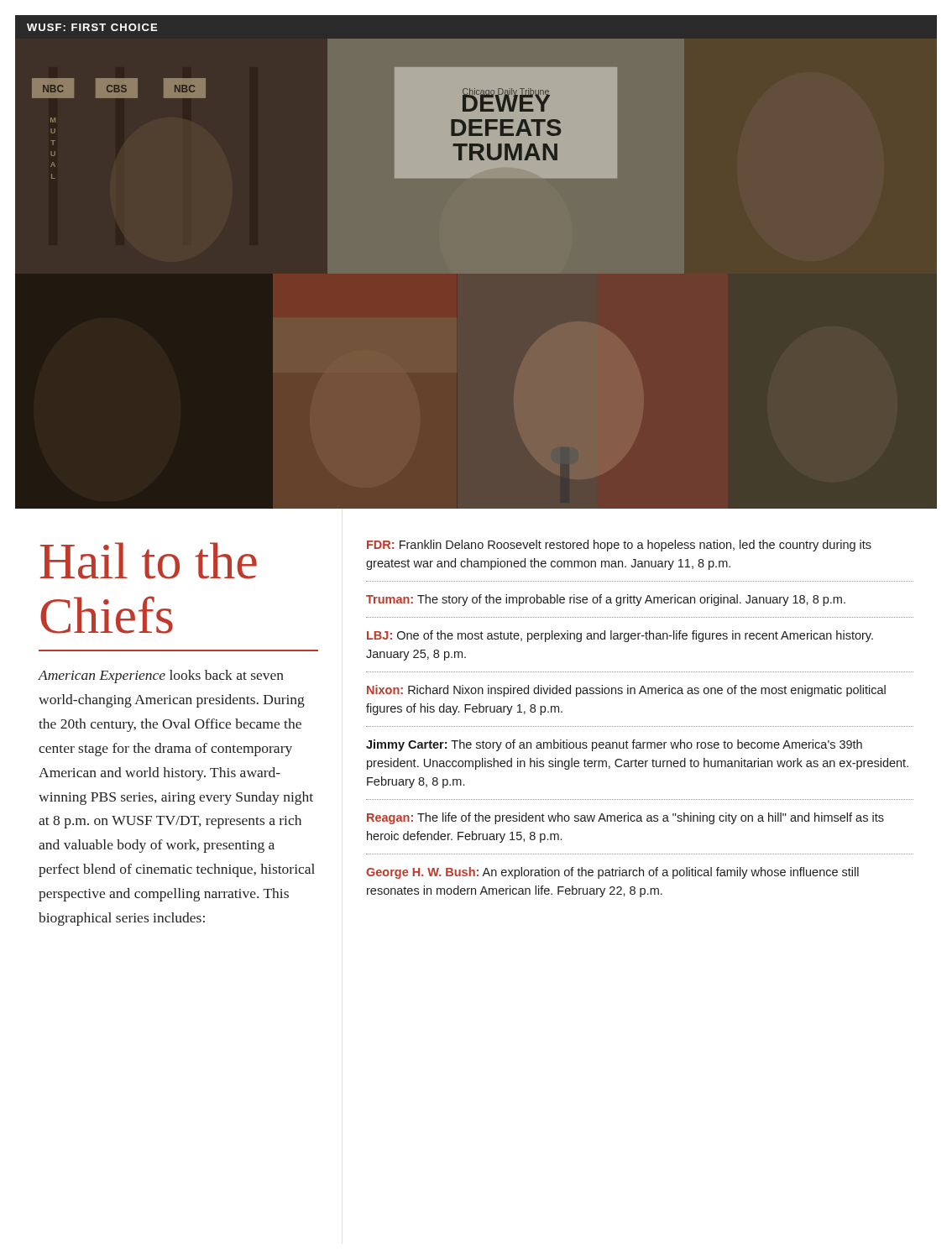
Task: Locate the list item with the text "Truman: The story of the improbable rise"
Action: coord(606,599)
